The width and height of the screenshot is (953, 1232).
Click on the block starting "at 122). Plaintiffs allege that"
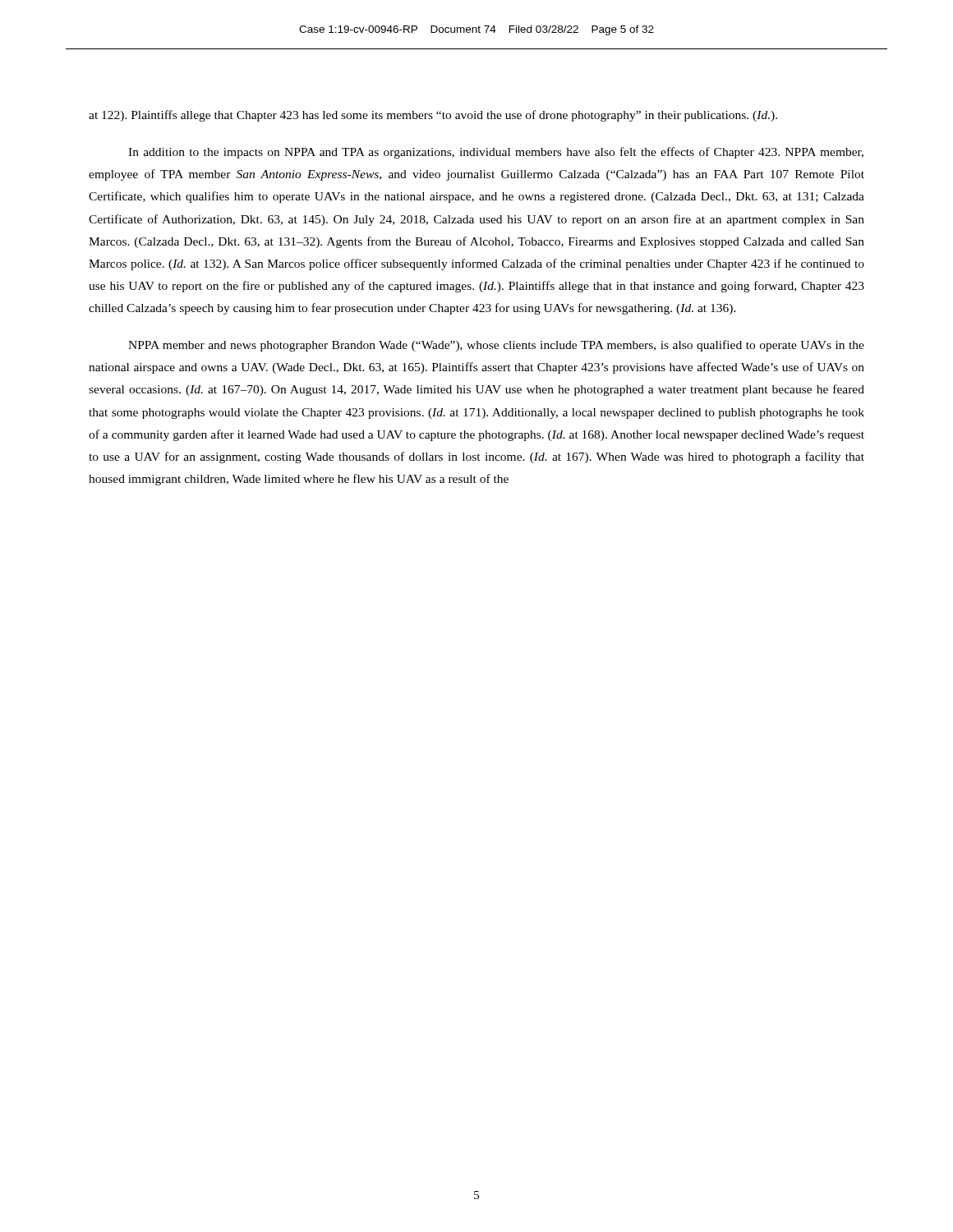coord(433,115)
